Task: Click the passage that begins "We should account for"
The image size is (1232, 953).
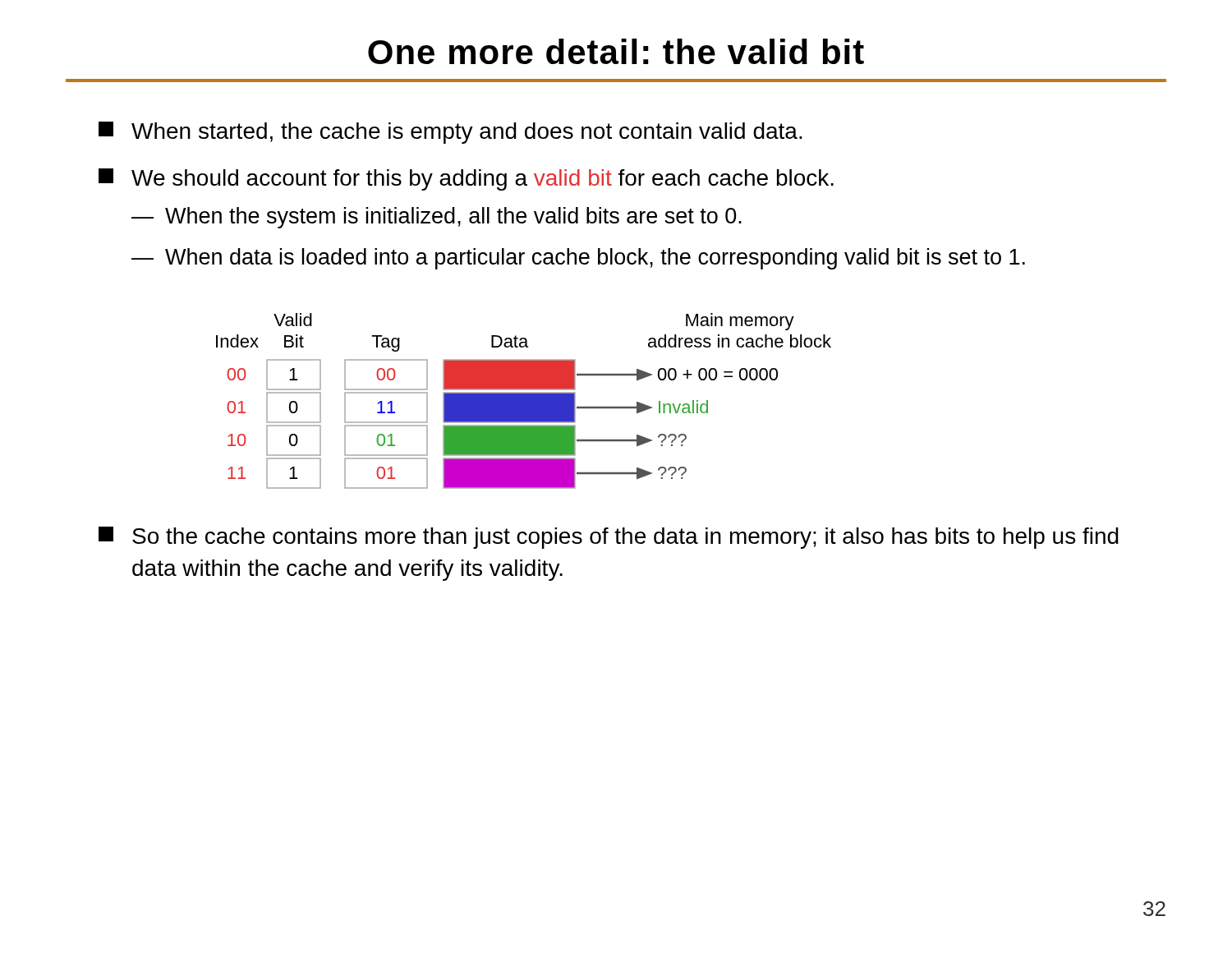Action: click(x=563, y=222)
